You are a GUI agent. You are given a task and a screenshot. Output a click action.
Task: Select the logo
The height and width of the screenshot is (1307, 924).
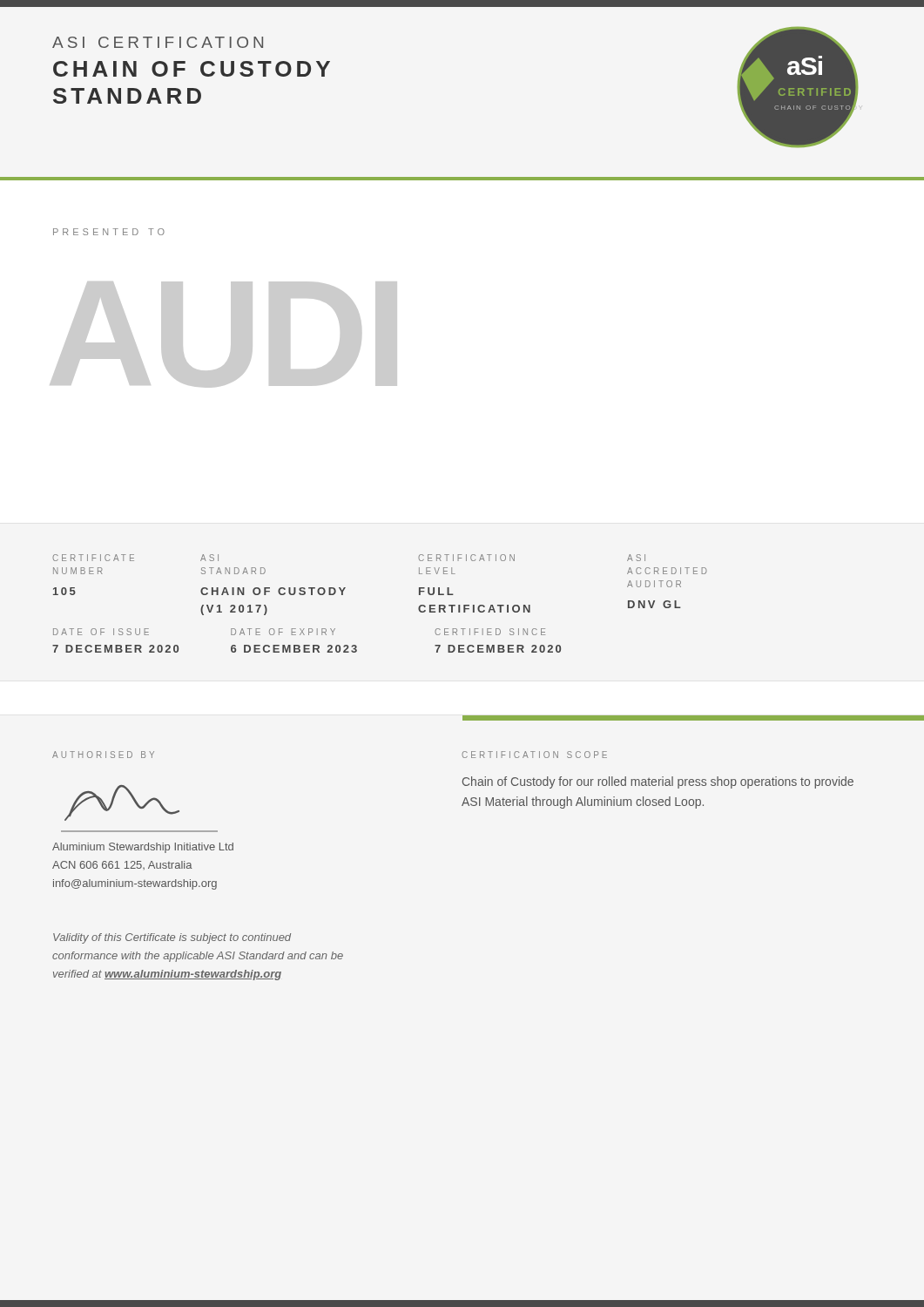click(798, 88)
